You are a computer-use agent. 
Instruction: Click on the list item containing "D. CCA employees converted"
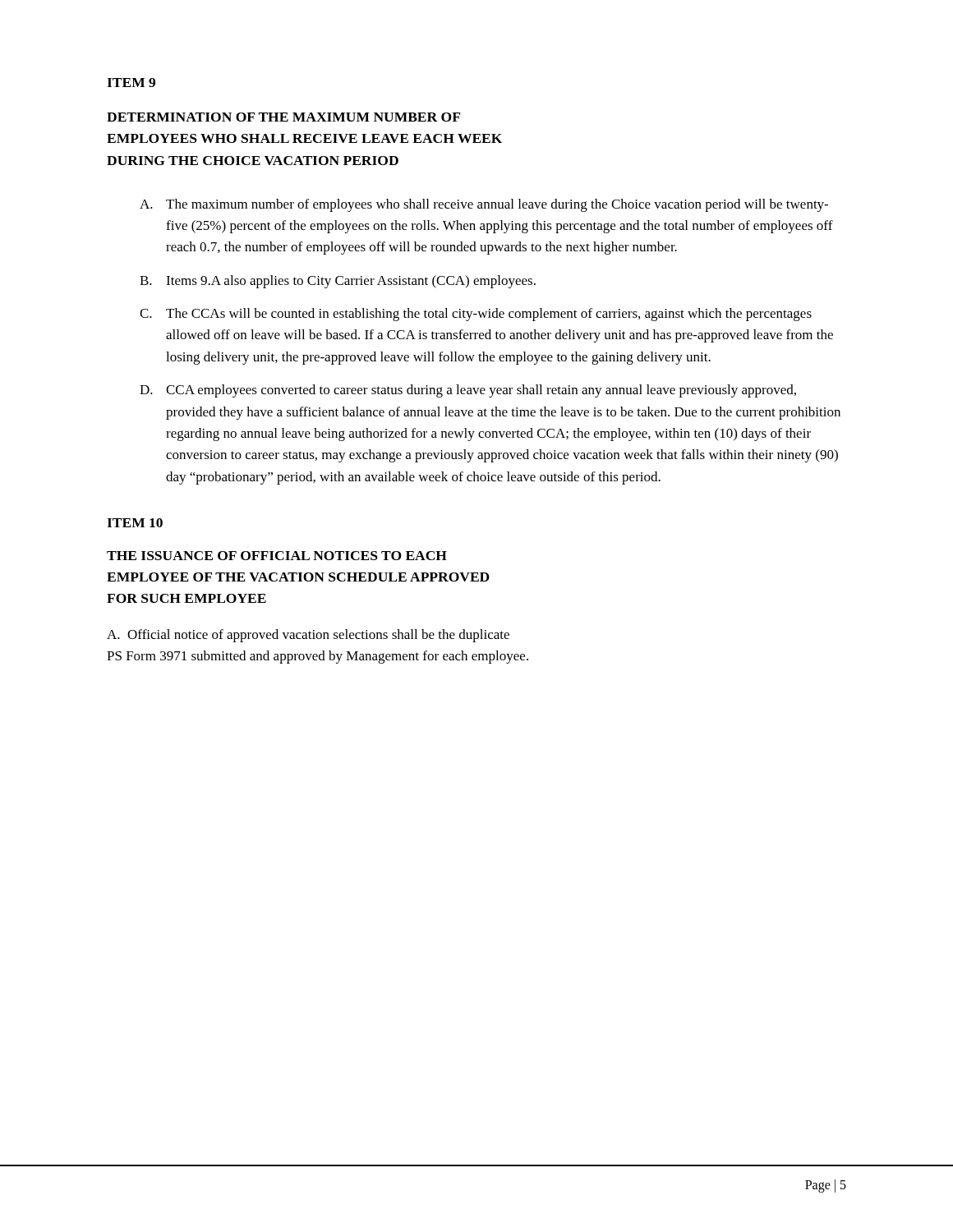click(x=493, y=434)
